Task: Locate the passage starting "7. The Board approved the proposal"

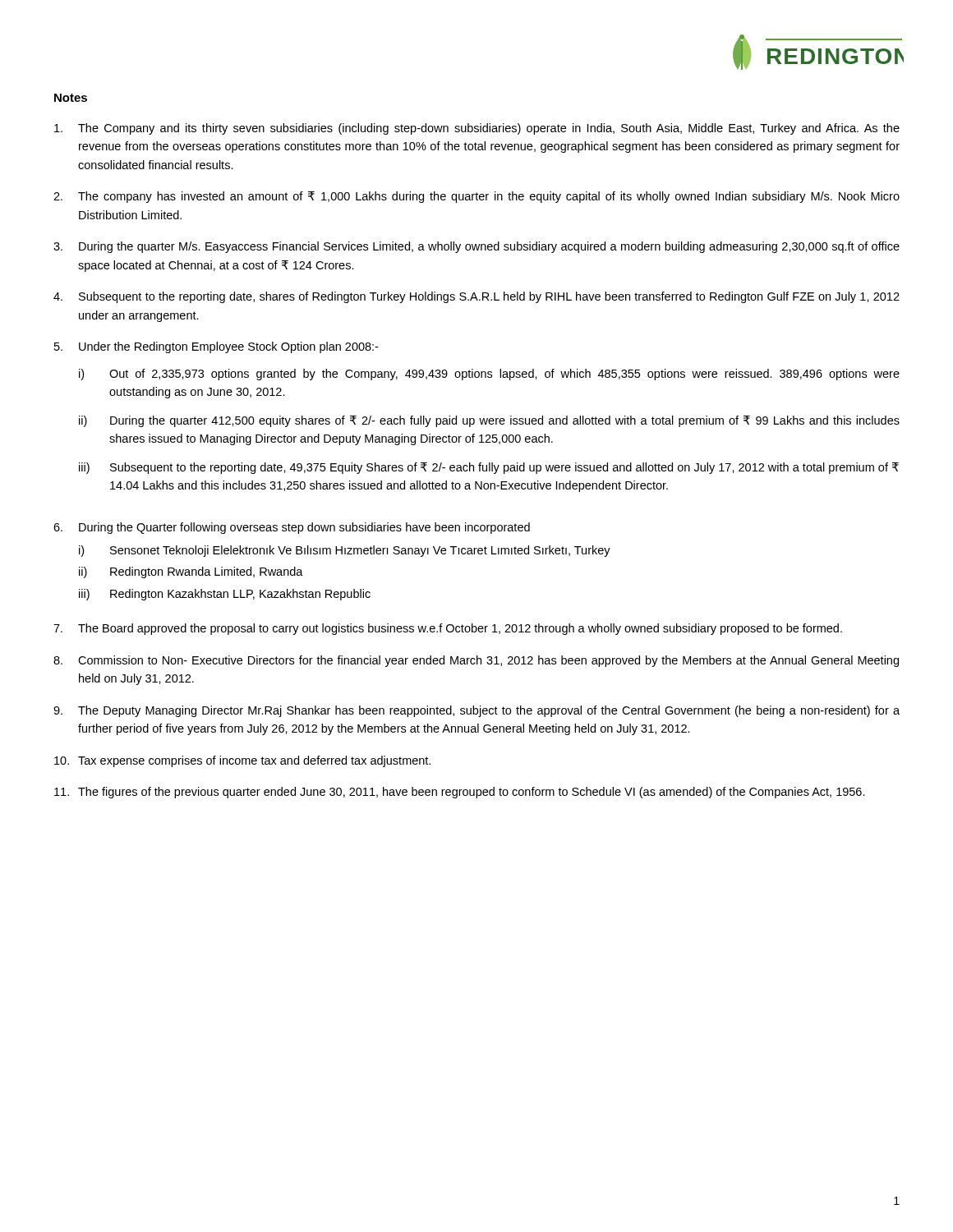Action: [x=476, y=629]
